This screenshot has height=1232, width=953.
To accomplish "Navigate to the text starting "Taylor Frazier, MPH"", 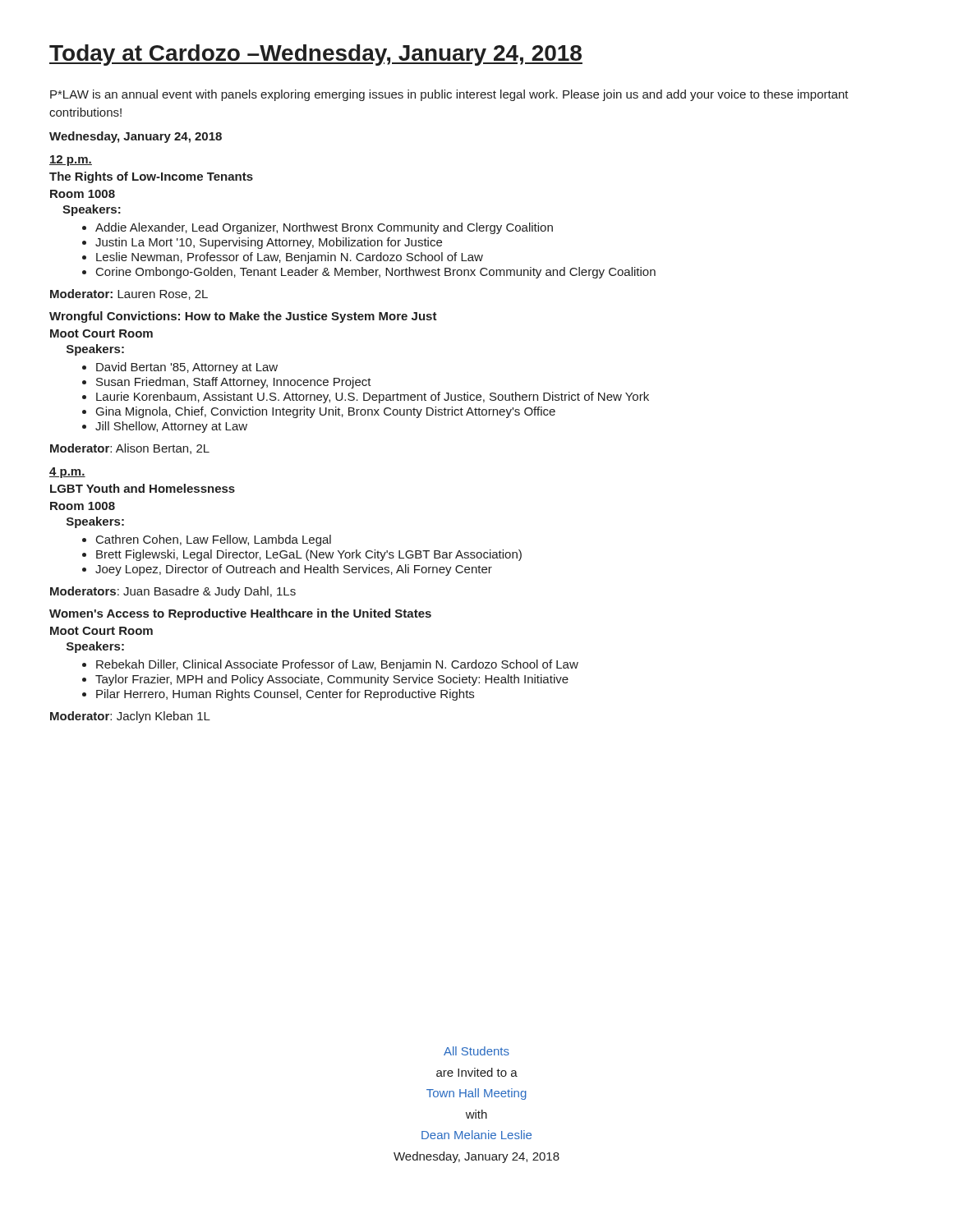I will coord(476,679).
